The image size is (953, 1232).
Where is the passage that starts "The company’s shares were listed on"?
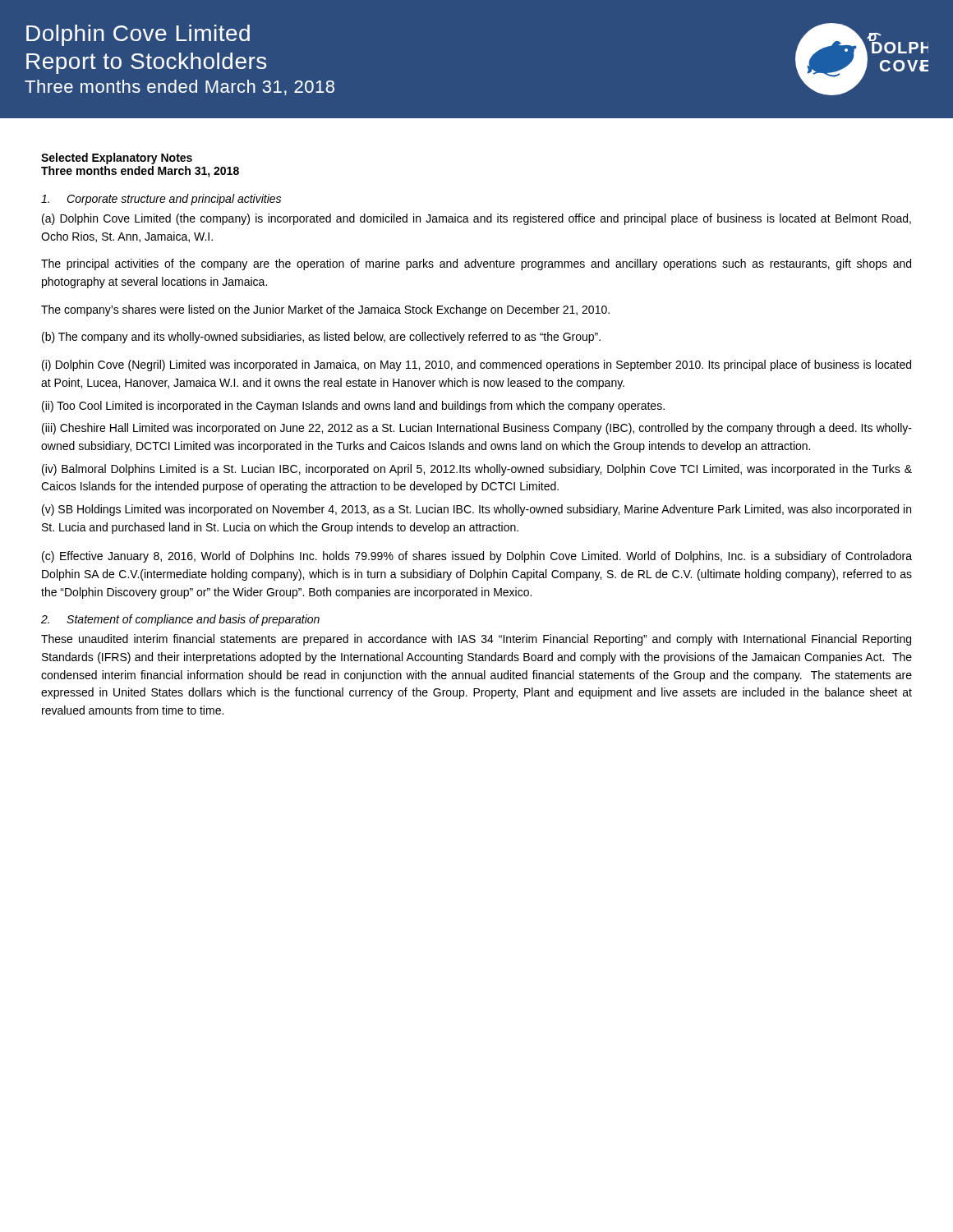coord(326,309)
